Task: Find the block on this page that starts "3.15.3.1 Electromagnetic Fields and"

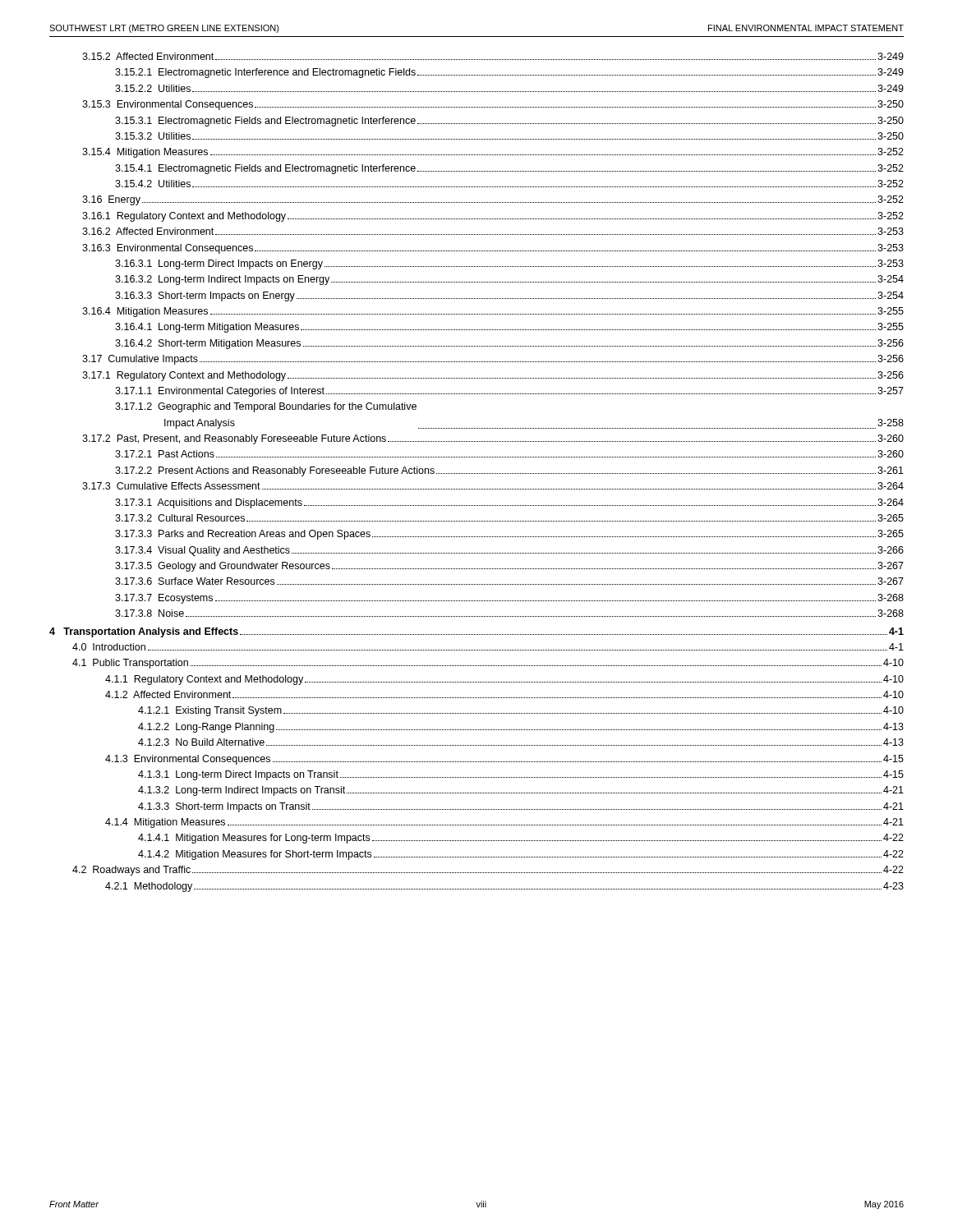Action: [509, 121]
